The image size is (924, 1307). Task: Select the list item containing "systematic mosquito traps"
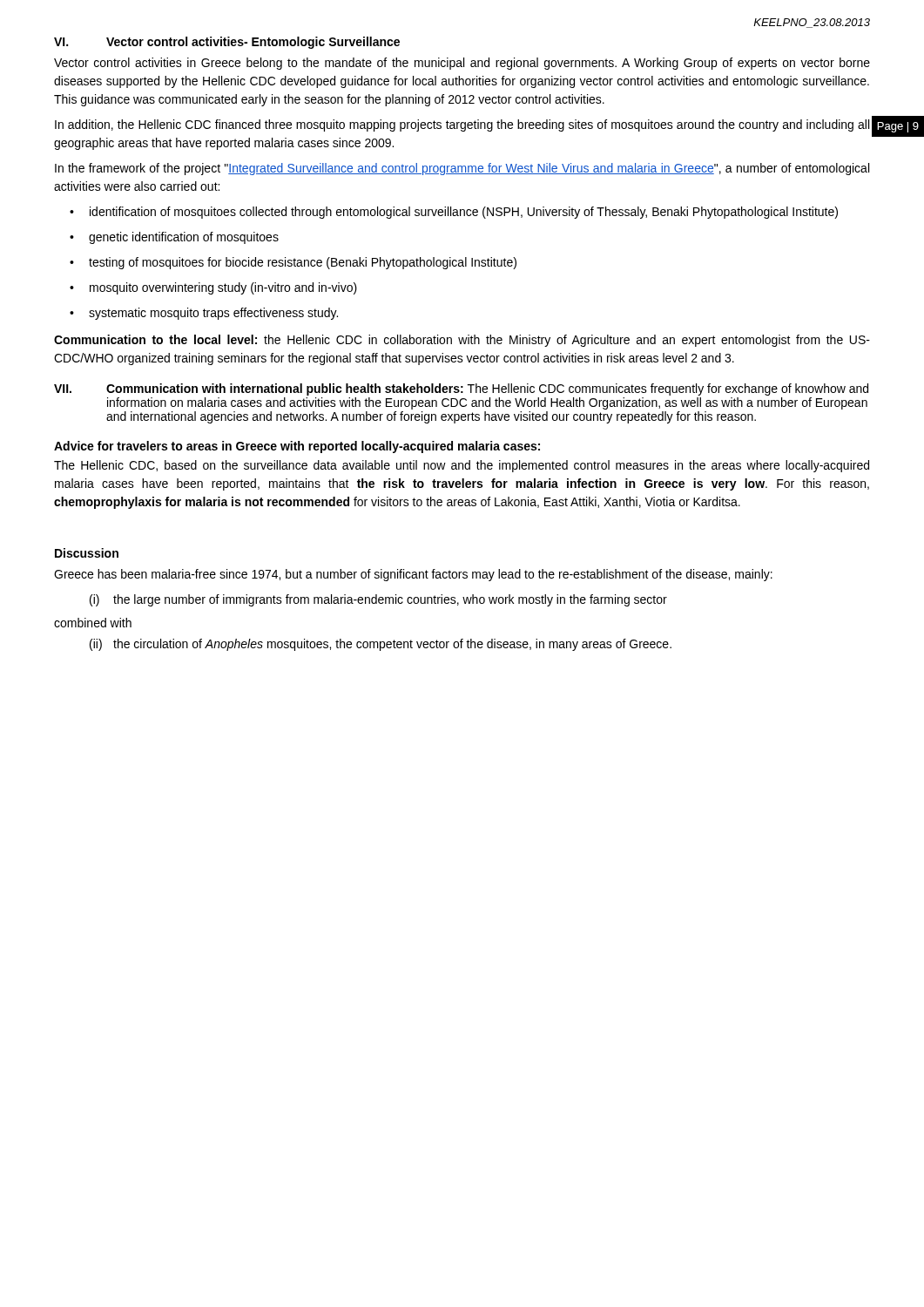coord(214,313)
